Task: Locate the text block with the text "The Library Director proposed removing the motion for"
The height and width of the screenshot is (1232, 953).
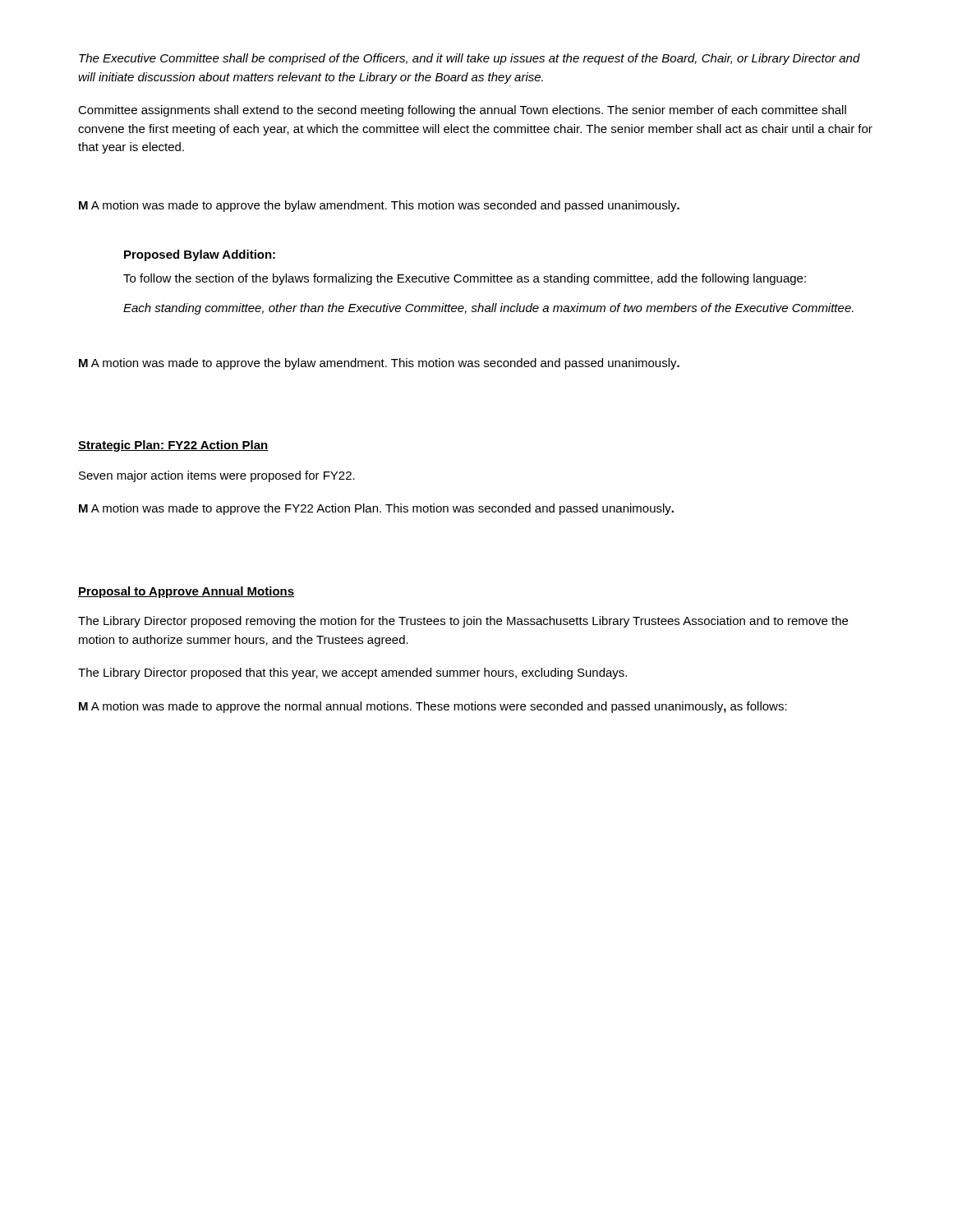Action: tap(463, 630)
